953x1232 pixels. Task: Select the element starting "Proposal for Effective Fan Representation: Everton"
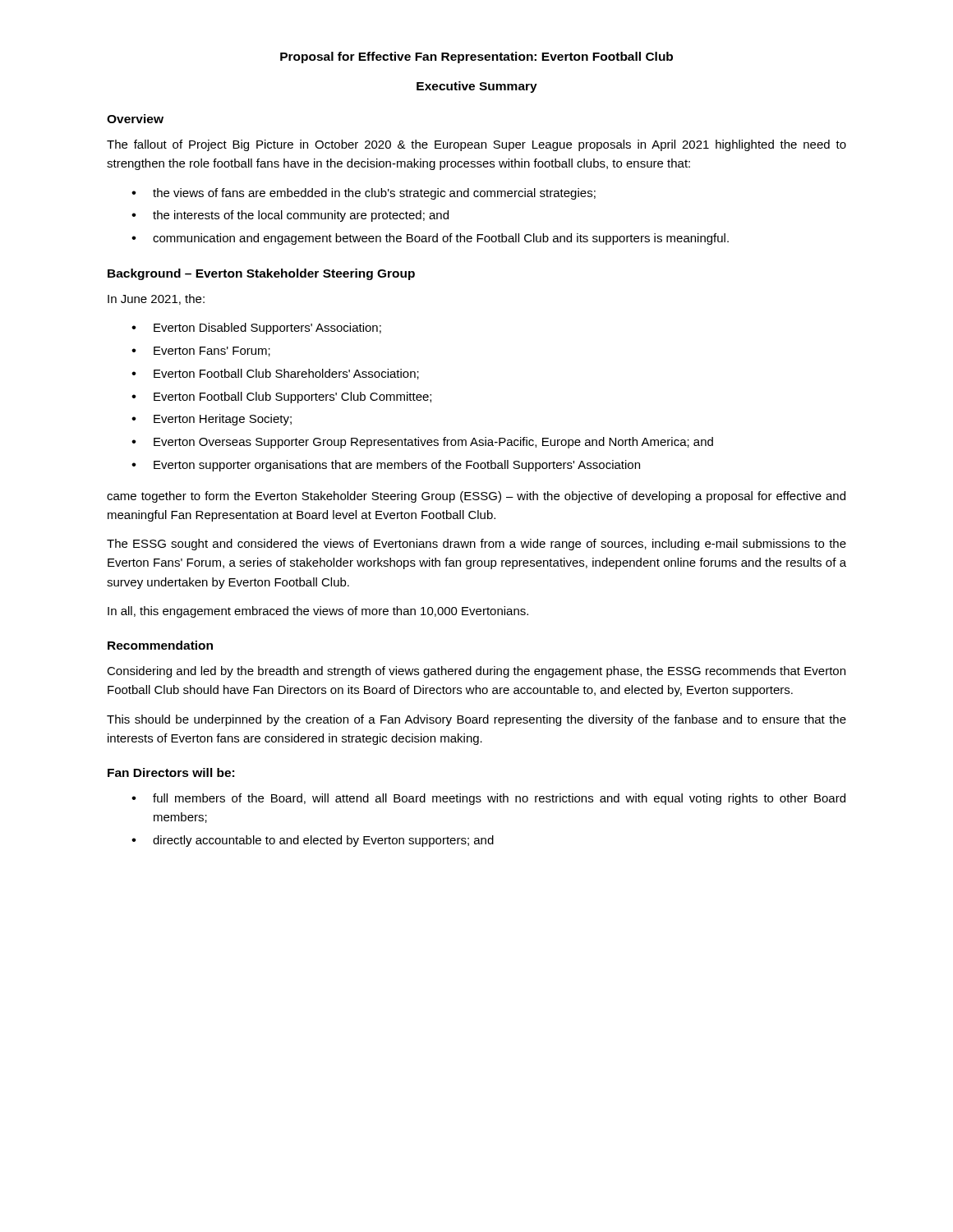coord(476,56)
